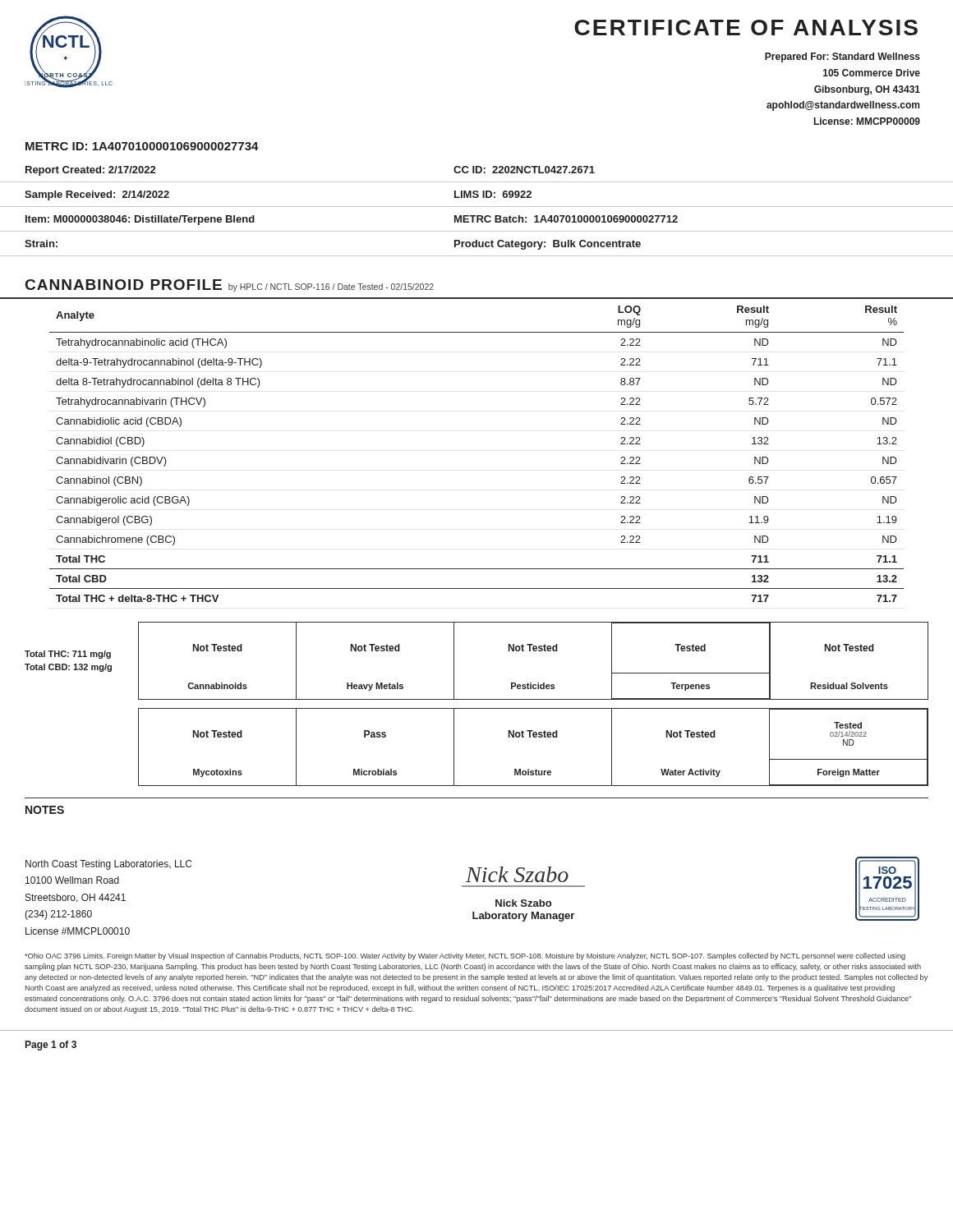This screenshot has width=953, height=1232.
Task: Point to the element starting "CERTIFICATE OF ANALYSIS"
Action: click(747, 28)
